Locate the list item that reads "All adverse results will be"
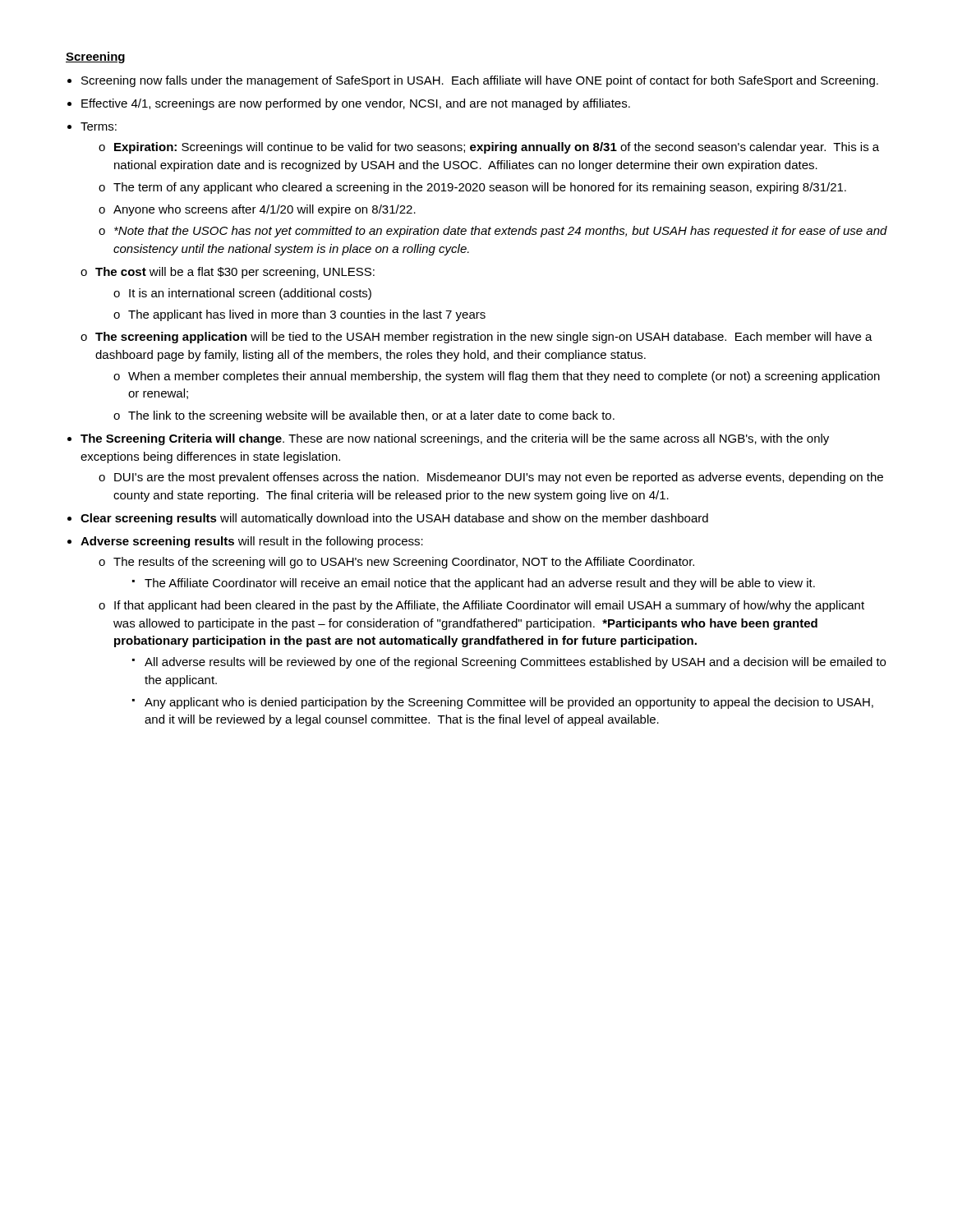Viewport: 953px width, 1232px height. (x=515, y=671)
